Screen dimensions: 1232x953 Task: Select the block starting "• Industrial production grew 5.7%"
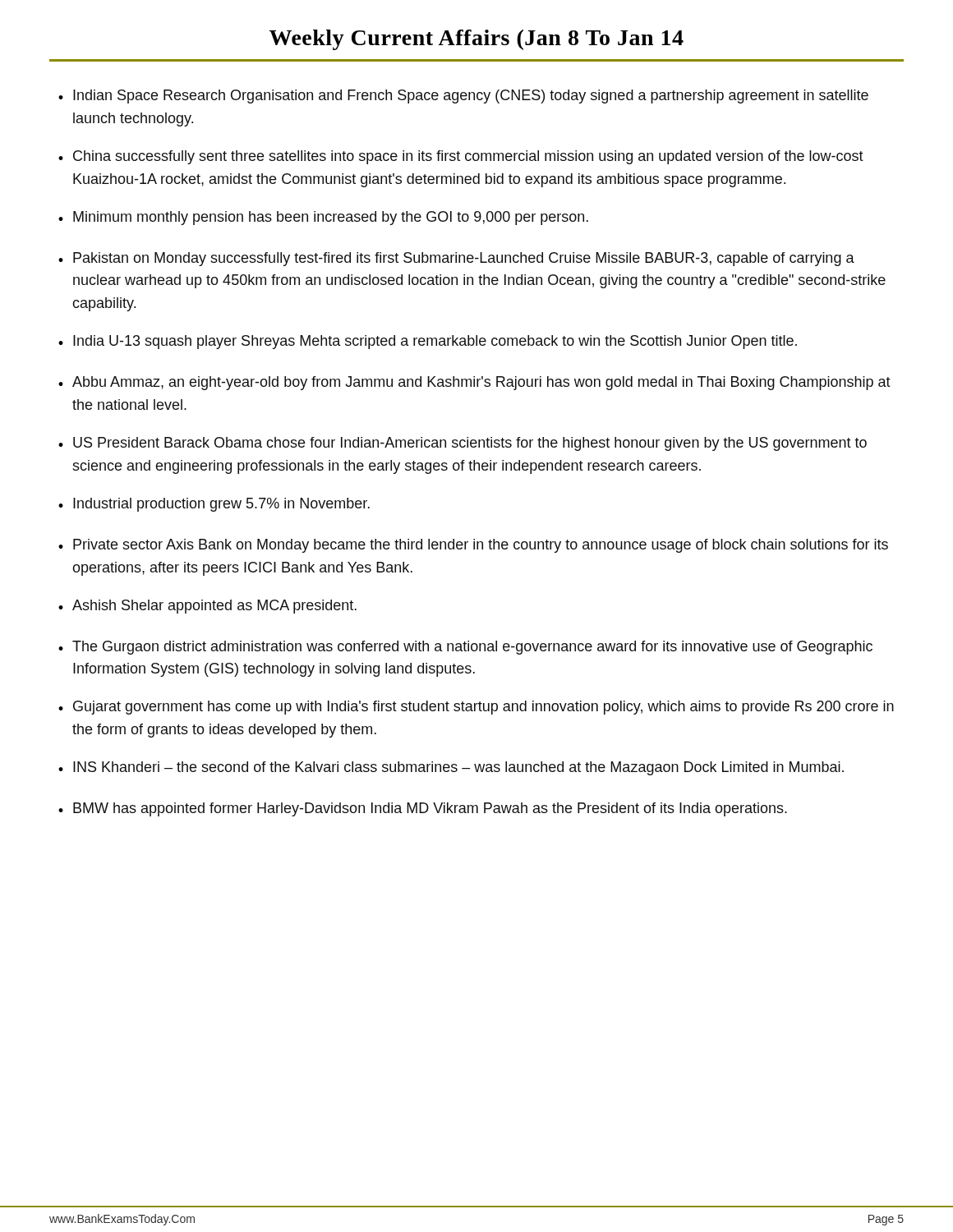214,505
